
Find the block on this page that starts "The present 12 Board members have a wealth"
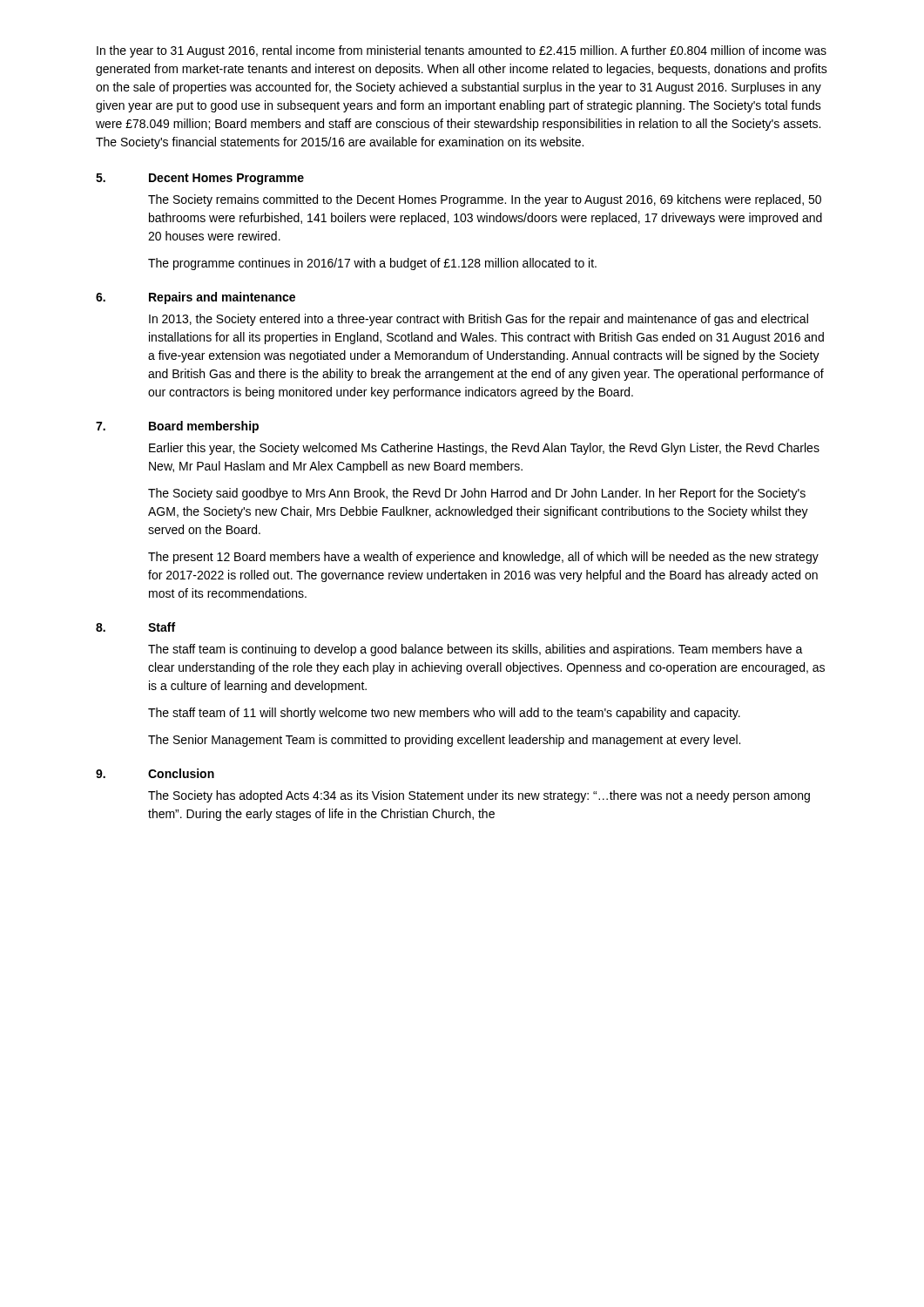pos(483,575)
